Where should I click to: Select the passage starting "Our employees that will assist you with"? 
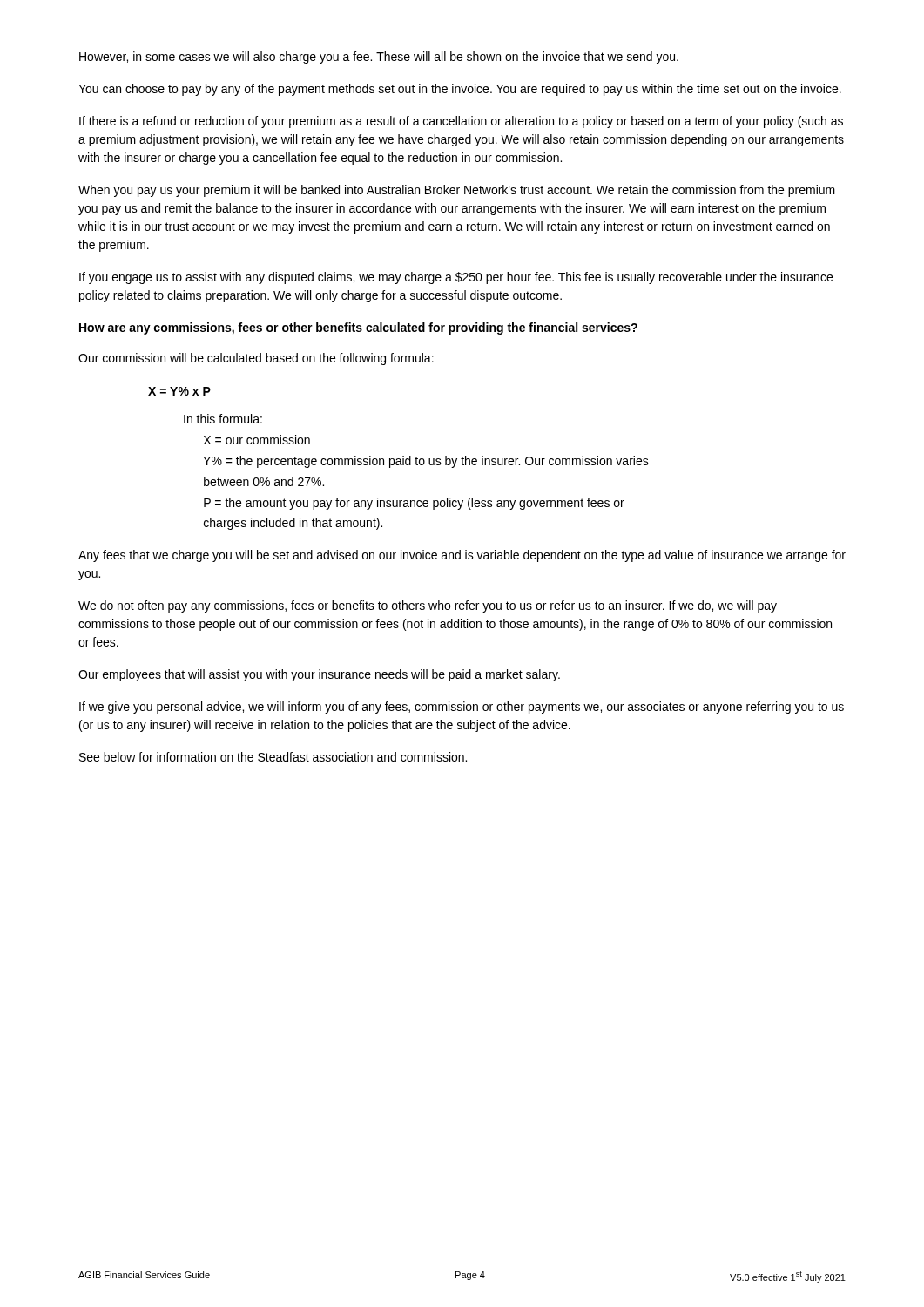click(x=462, y=675)
